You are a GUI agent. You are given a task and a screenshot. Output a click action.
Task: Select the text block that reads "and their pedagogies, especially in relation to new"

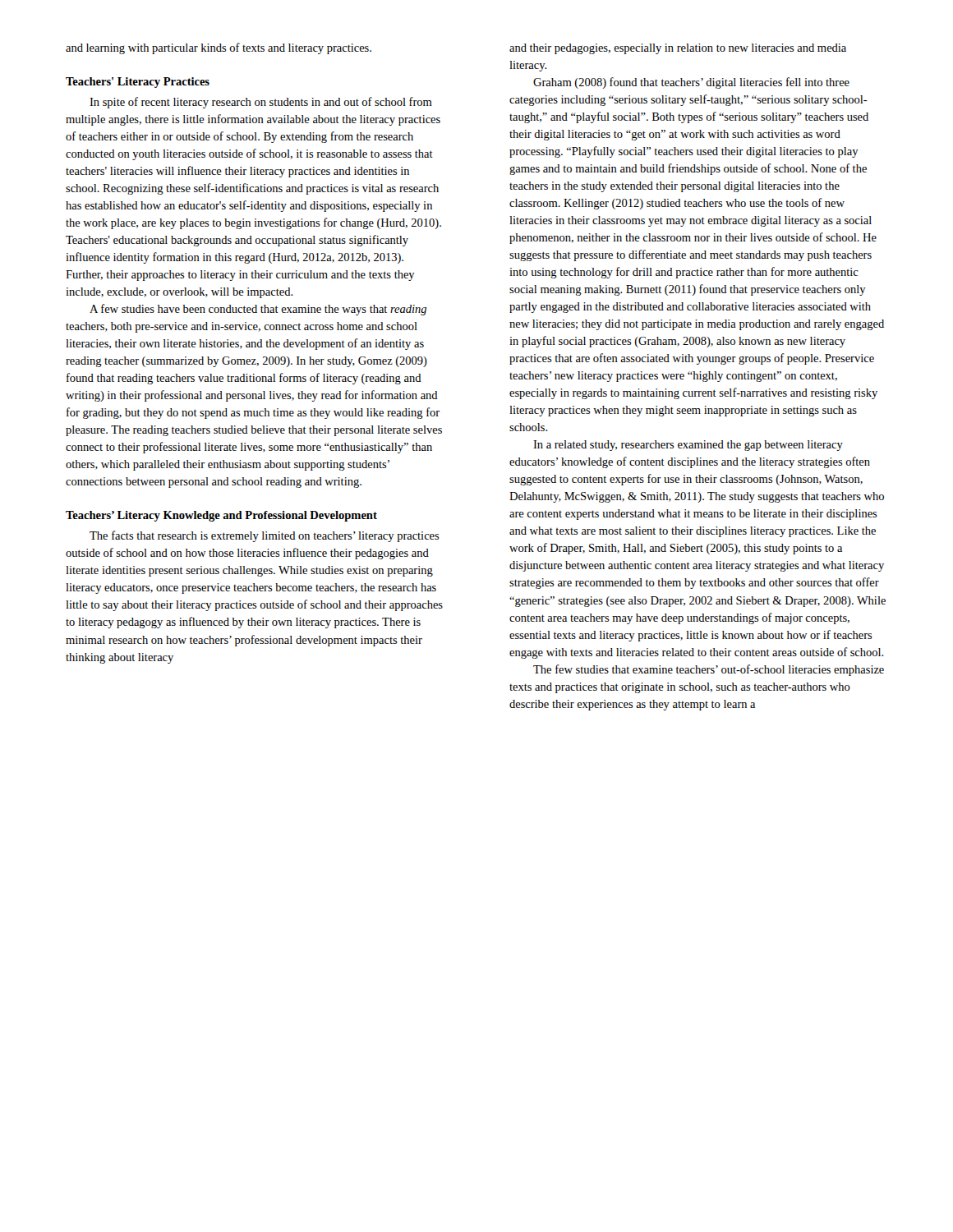tap(698, 57)
